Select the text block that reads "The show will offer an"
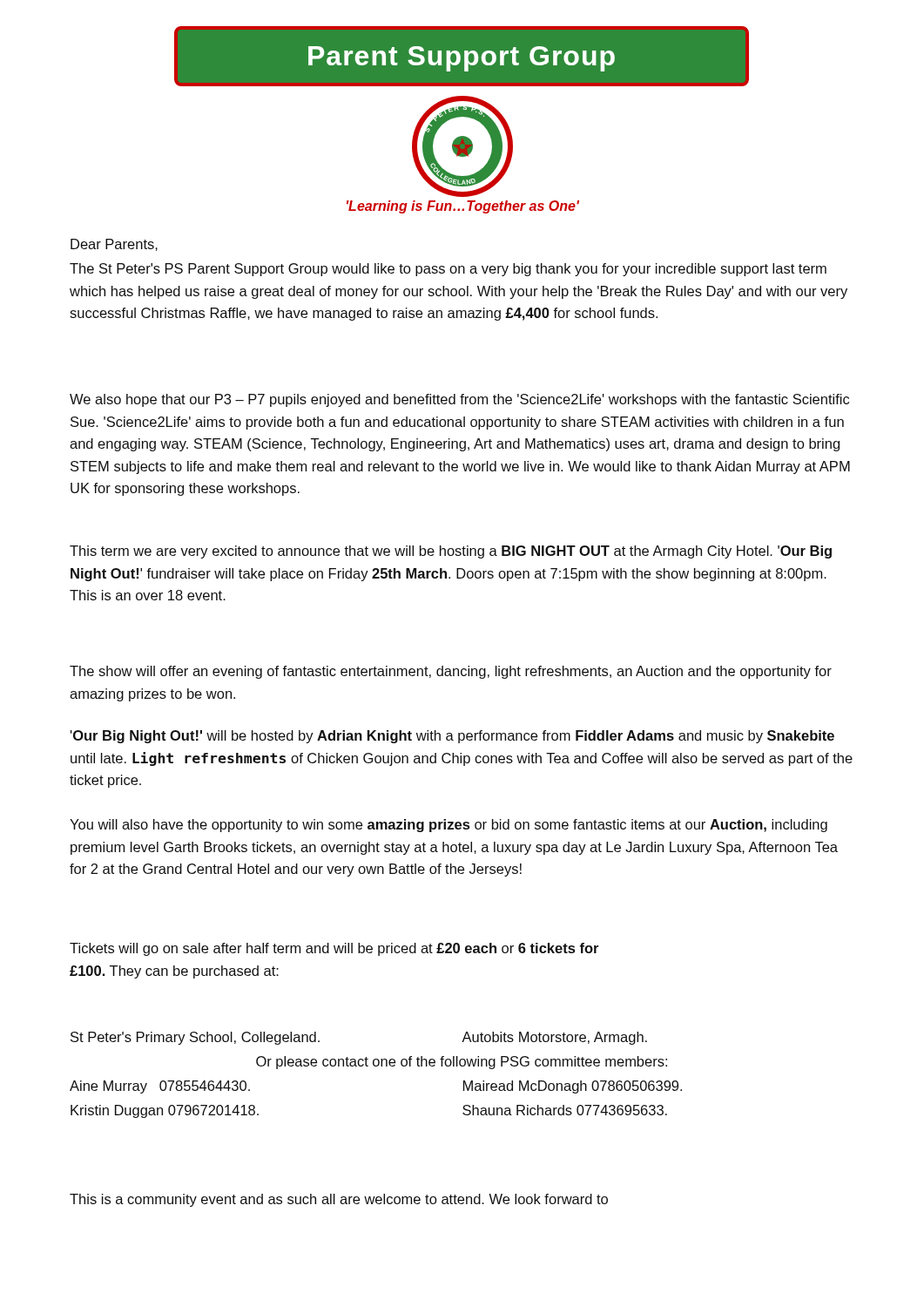Screen dimensions: 1307x924 tap(451, 682)
